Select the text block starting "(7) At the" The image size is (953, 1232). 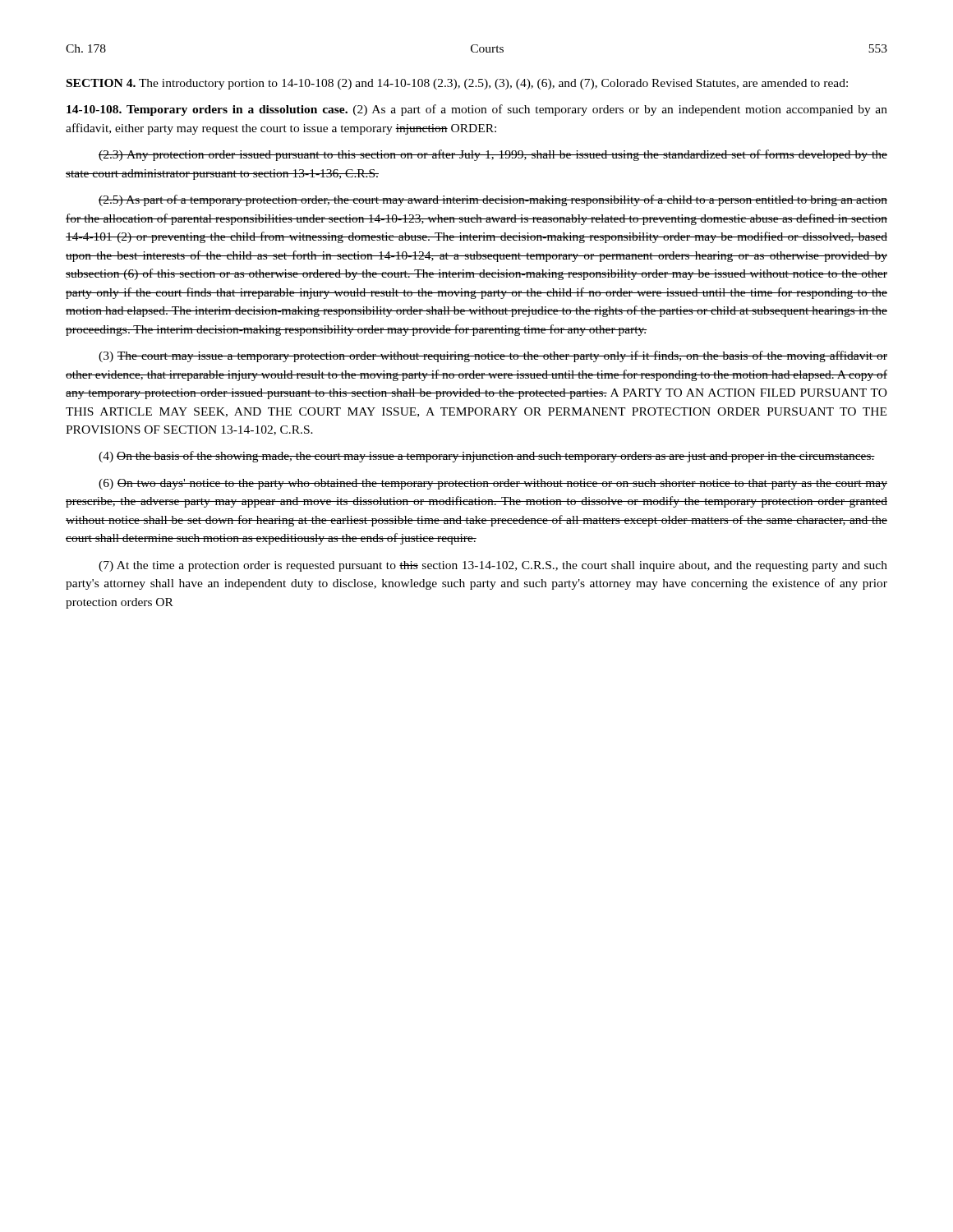(476, 584)
